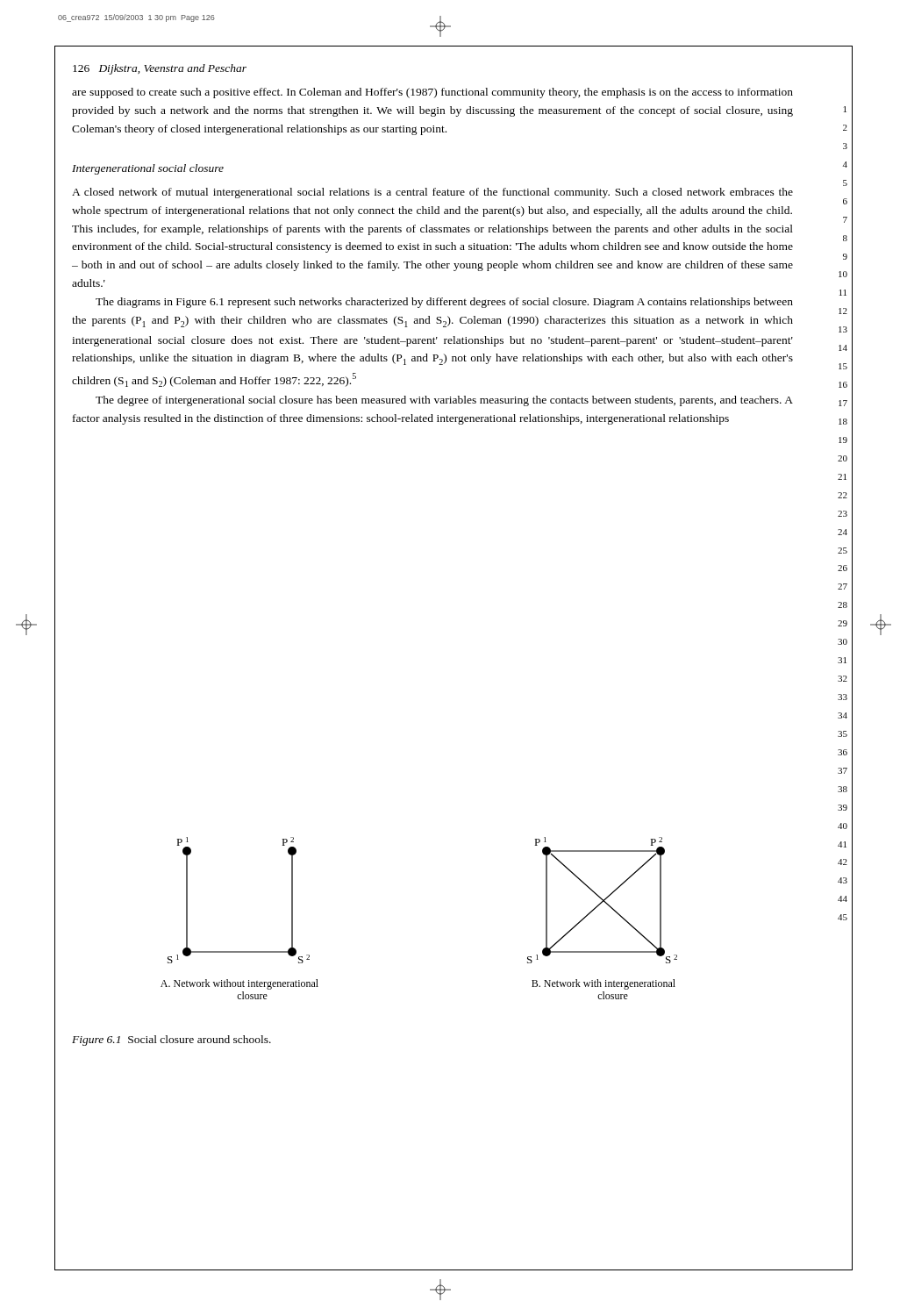Find the block starting "The diagrams in Figure 6.1"
Viewport: 907px width, 1316px height.
432,342
